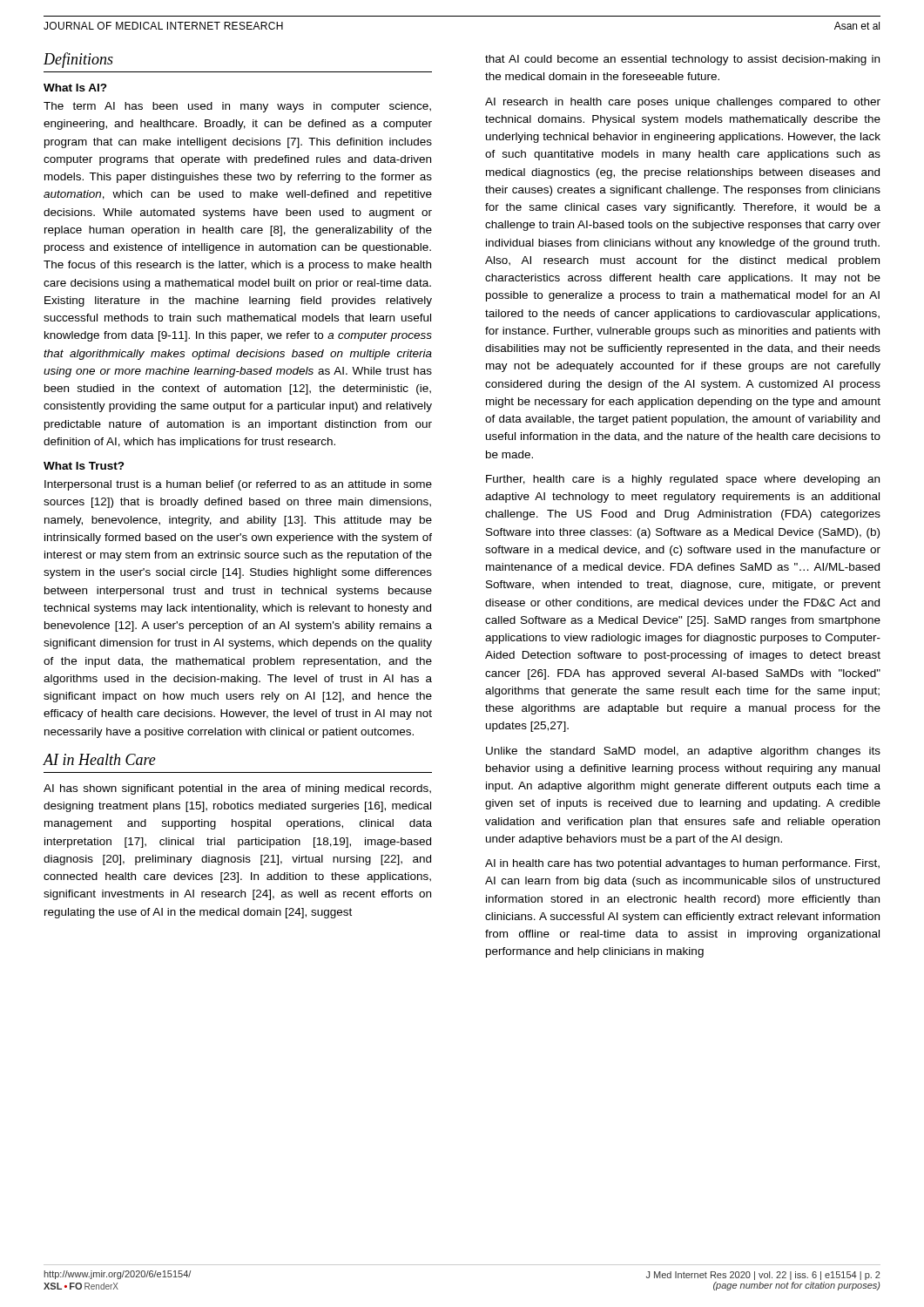Viewport: 924px width, 1307px height.
Task: Find the block starting "What Is Trust?"
Action: 84,466
